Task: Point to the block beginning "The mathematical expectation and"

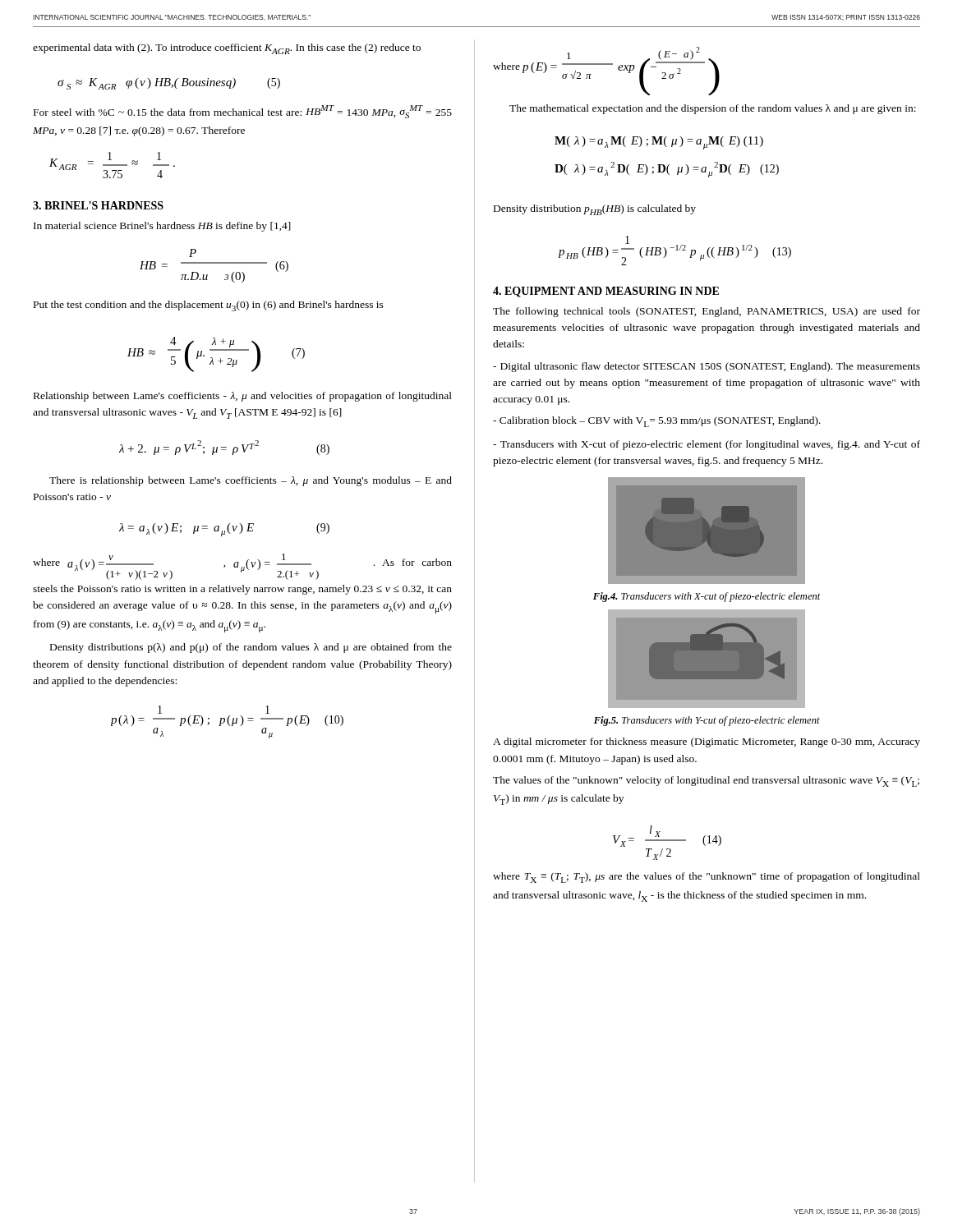Action: [x=713, y=108]
